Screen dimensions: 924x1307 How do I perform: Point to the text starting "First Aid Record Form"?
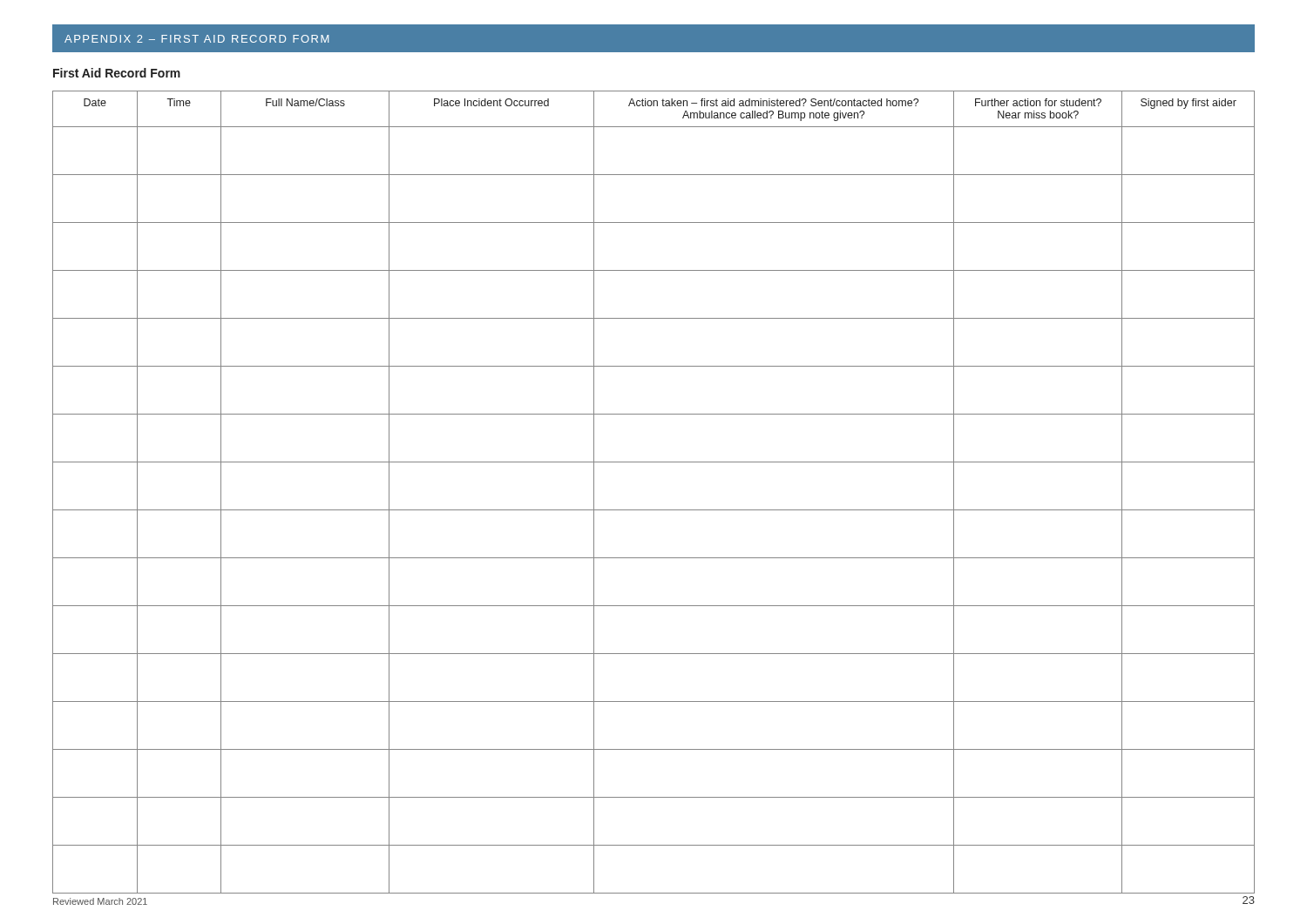tap(116, 73)
